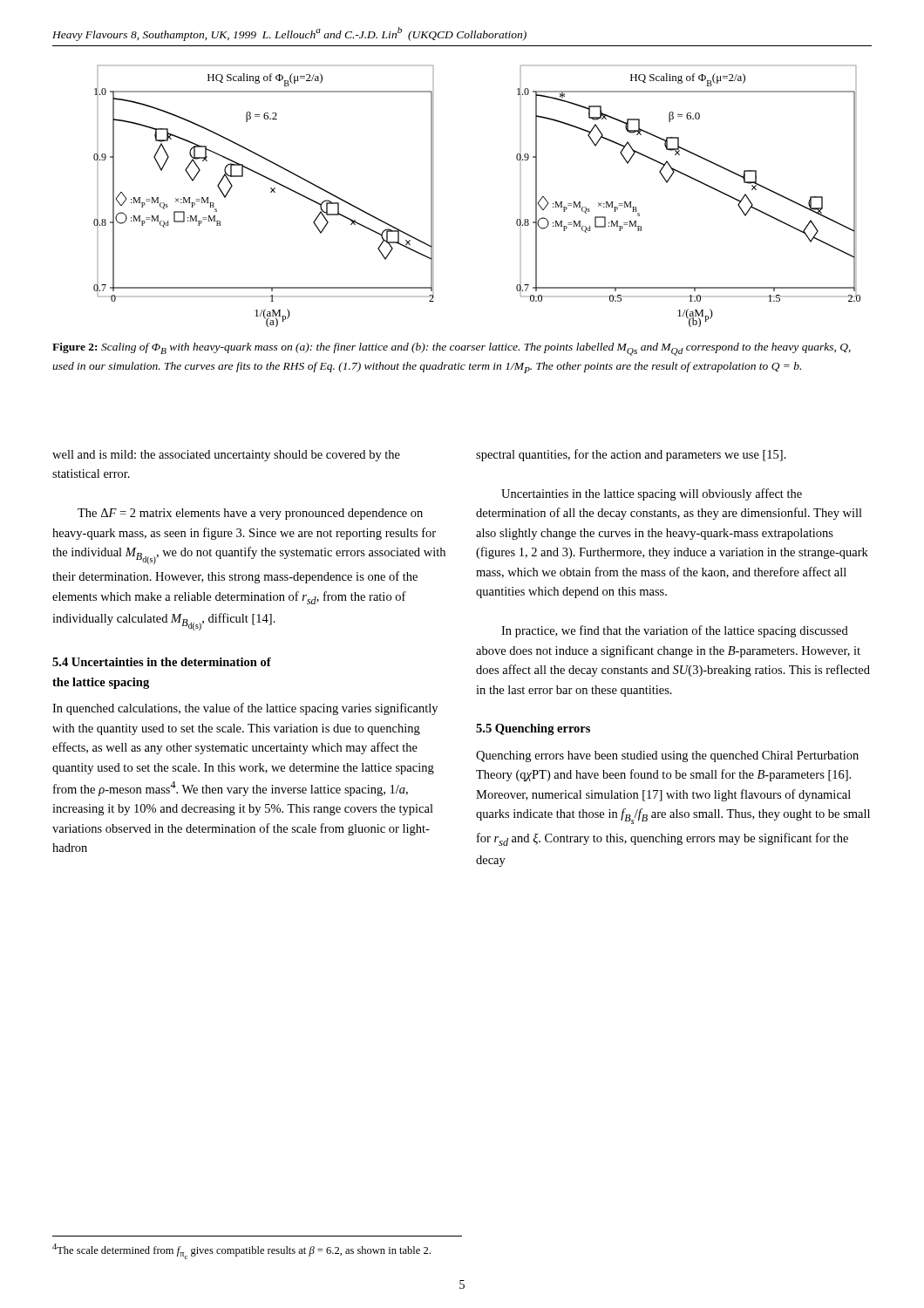Click on the text starting "4The scale determined from fπc gives compatible"

[x=242, y=1251]
